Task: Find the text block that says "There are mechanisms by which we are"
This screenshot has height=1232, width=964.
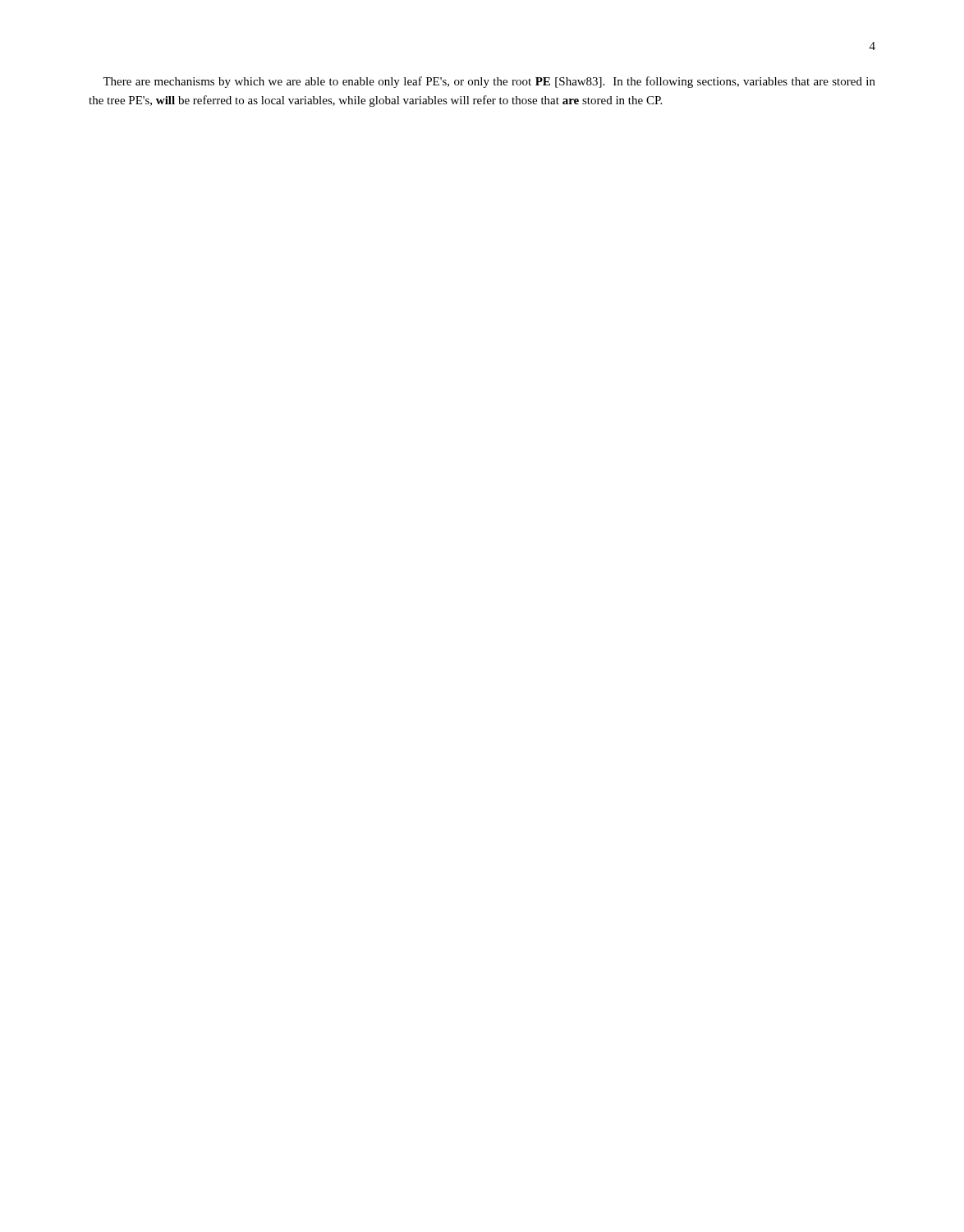Action: point(482,91)
